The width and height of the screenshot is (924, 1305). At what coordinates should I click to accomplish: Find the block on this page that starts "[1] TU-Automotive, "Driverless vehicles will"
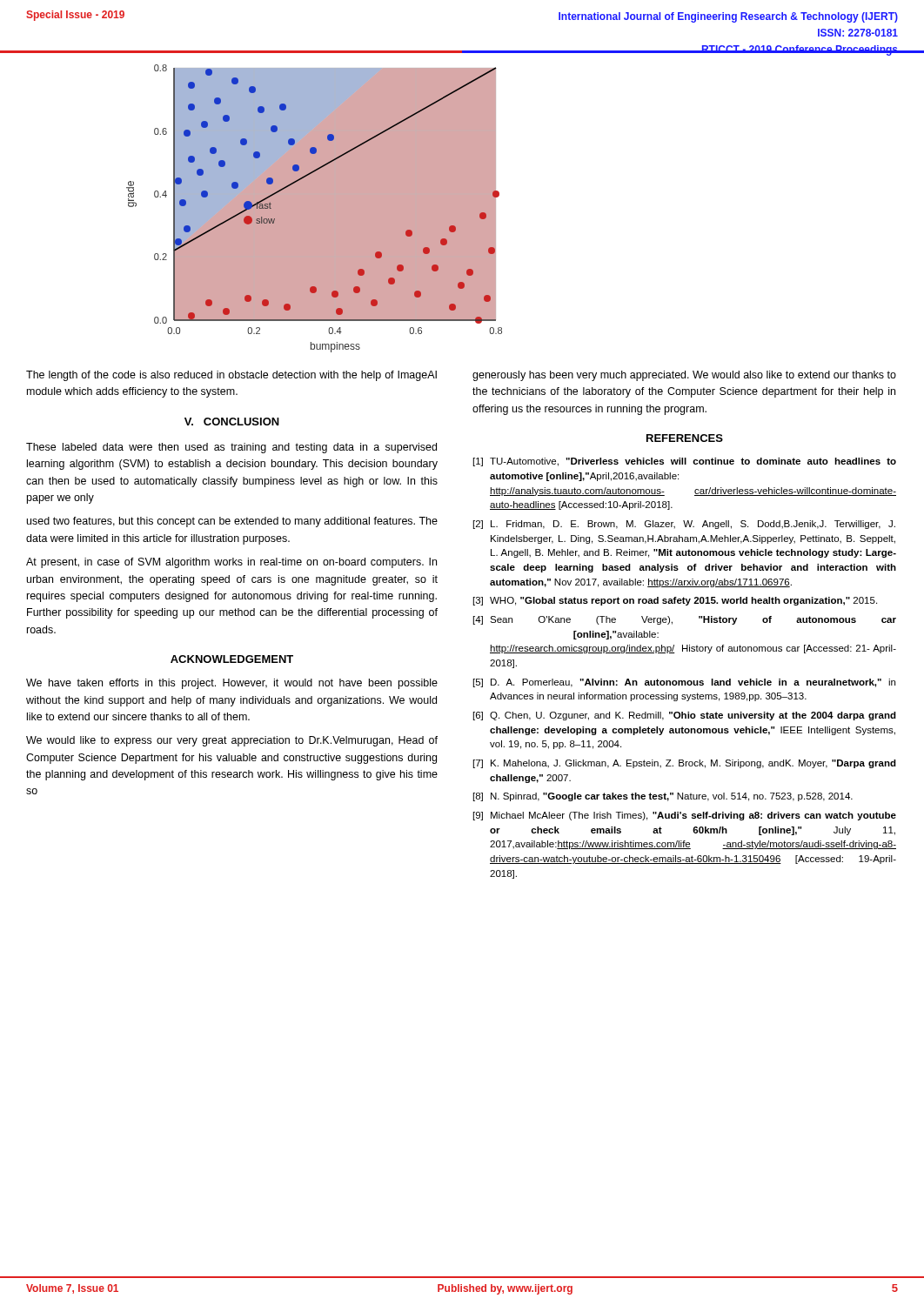pyautogui.click(x=685, y=462)
